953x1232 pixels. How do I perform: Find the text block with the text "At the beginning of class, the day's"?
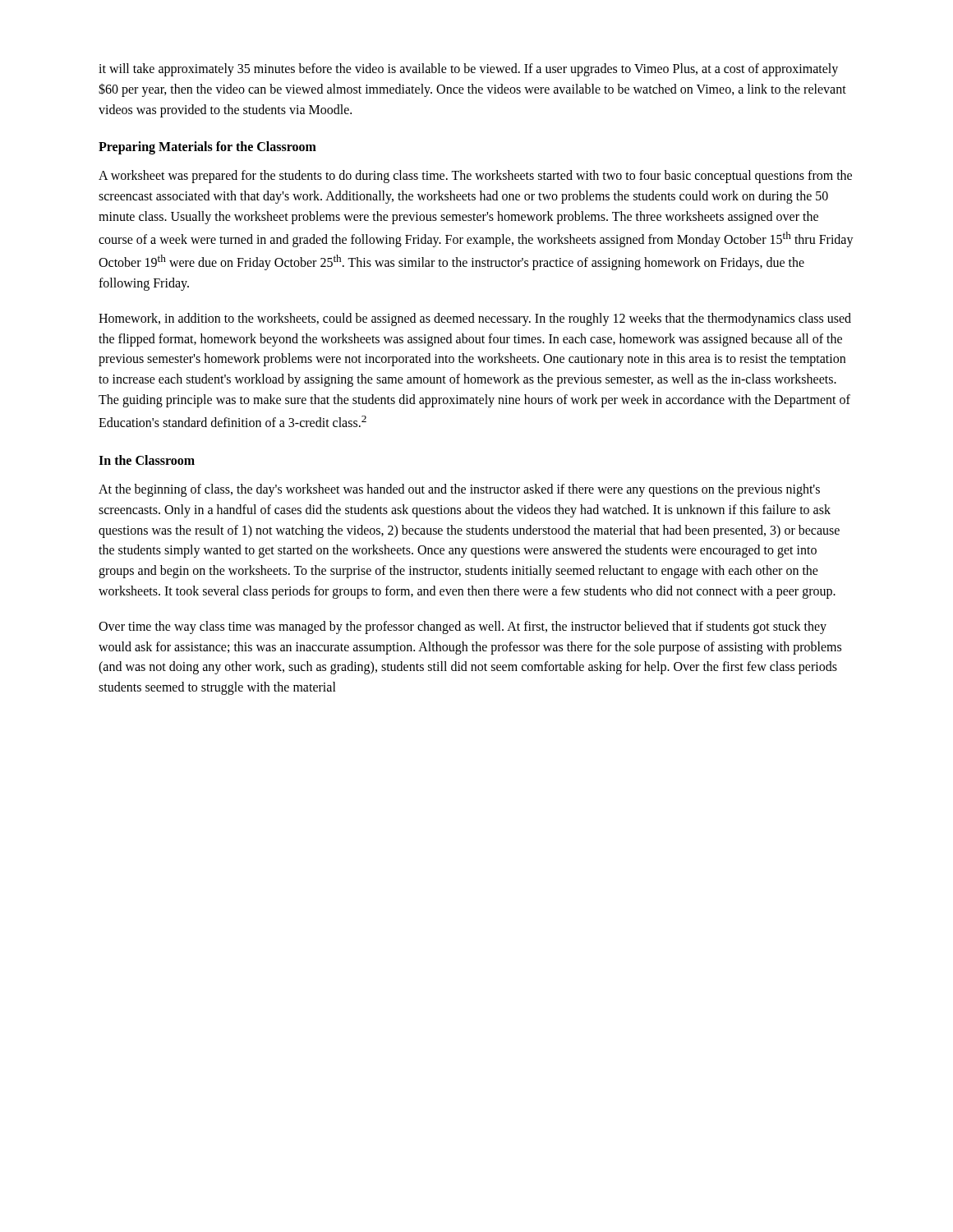(x=469, y=540)
